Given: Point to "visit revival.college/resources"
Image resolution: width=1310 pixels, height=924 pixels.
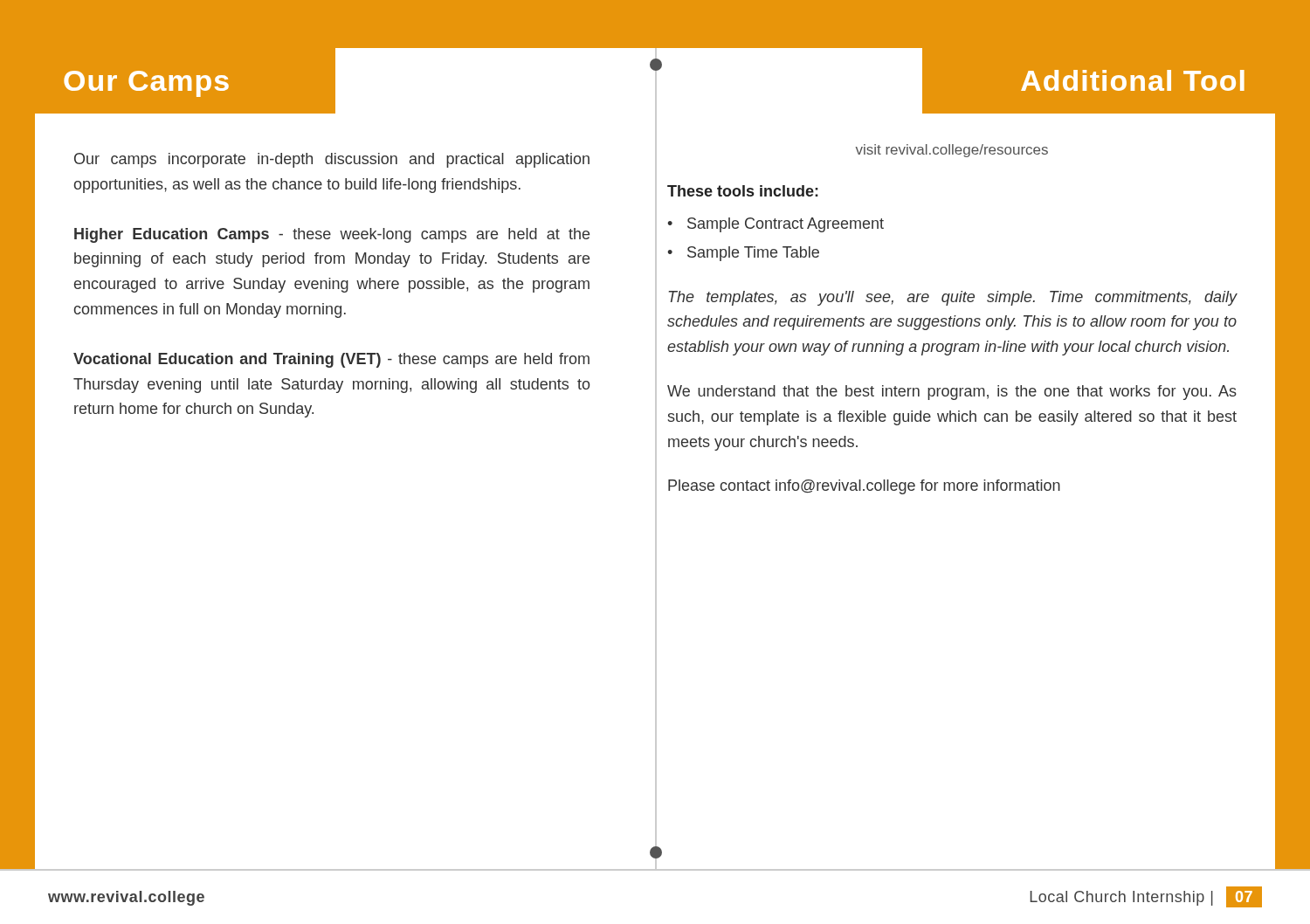Looking at the screenshot, I should pyautogui.click(x=952, y=150).
